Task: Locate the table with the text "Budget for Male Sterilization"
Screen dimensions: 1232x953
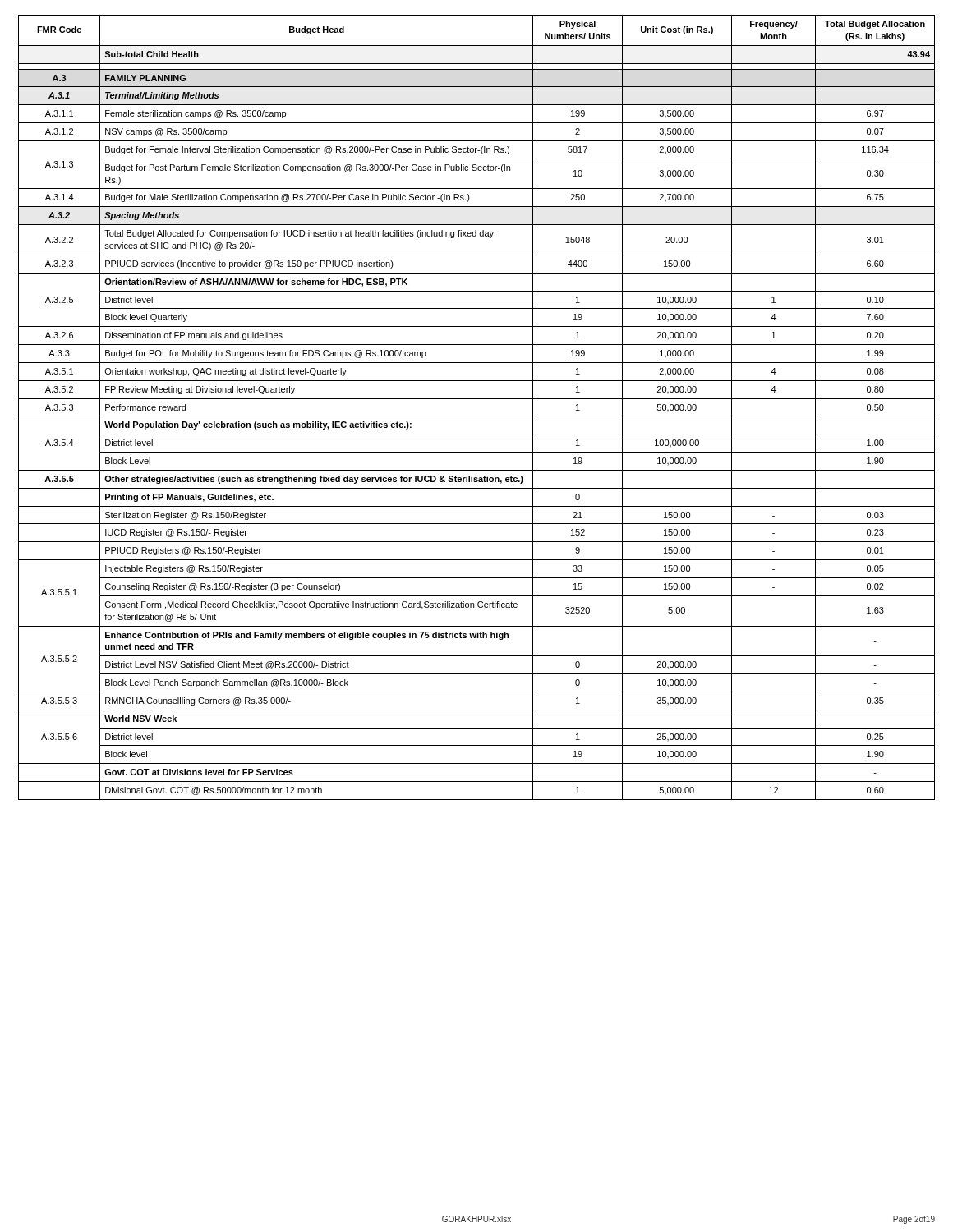Action: coord(476,407)
